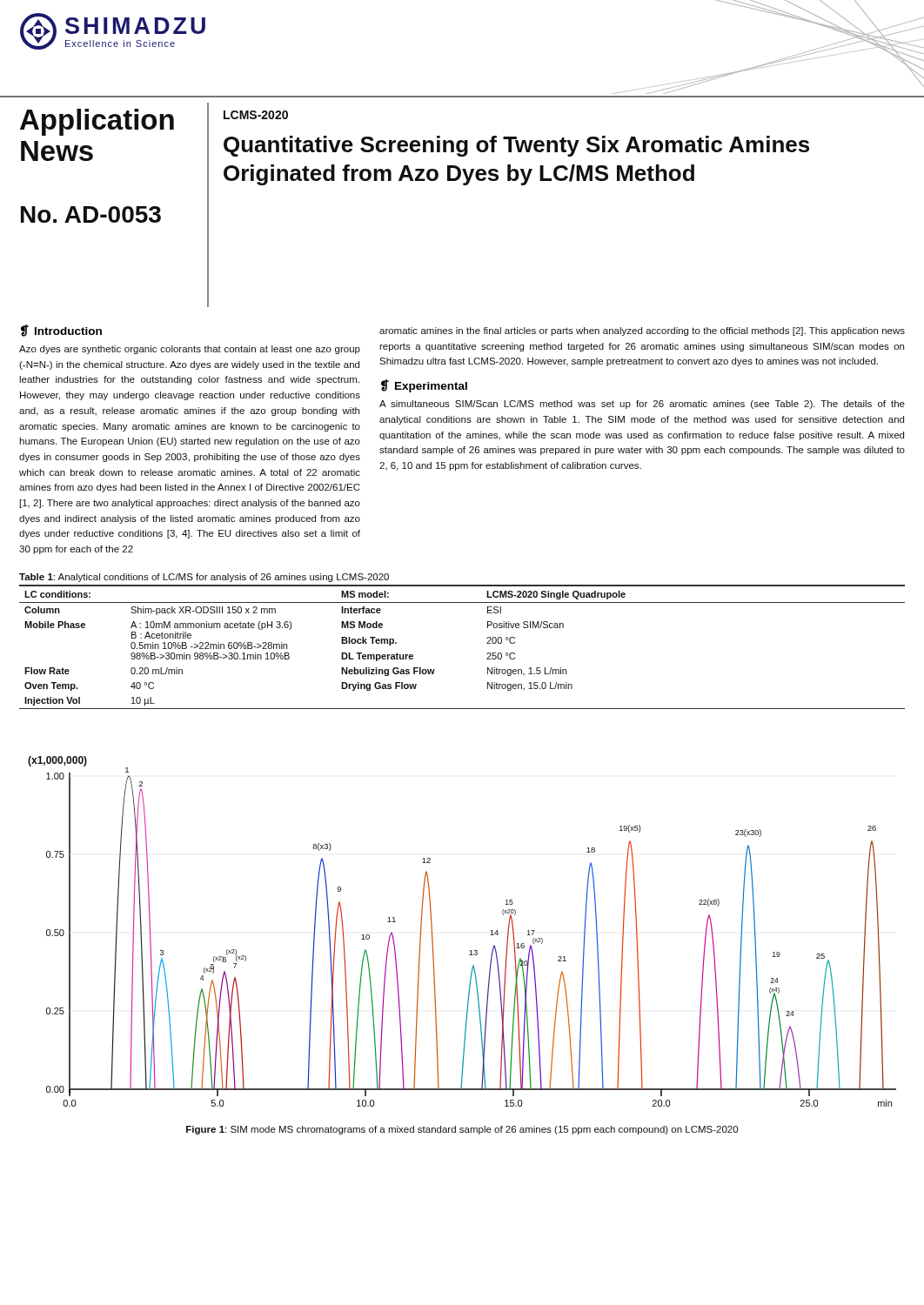Viewport: 924px width, 1305px height.
Task: Click on the block starting "Azo dyes are synthetic organic colorants"
Action: pos(190,449)
